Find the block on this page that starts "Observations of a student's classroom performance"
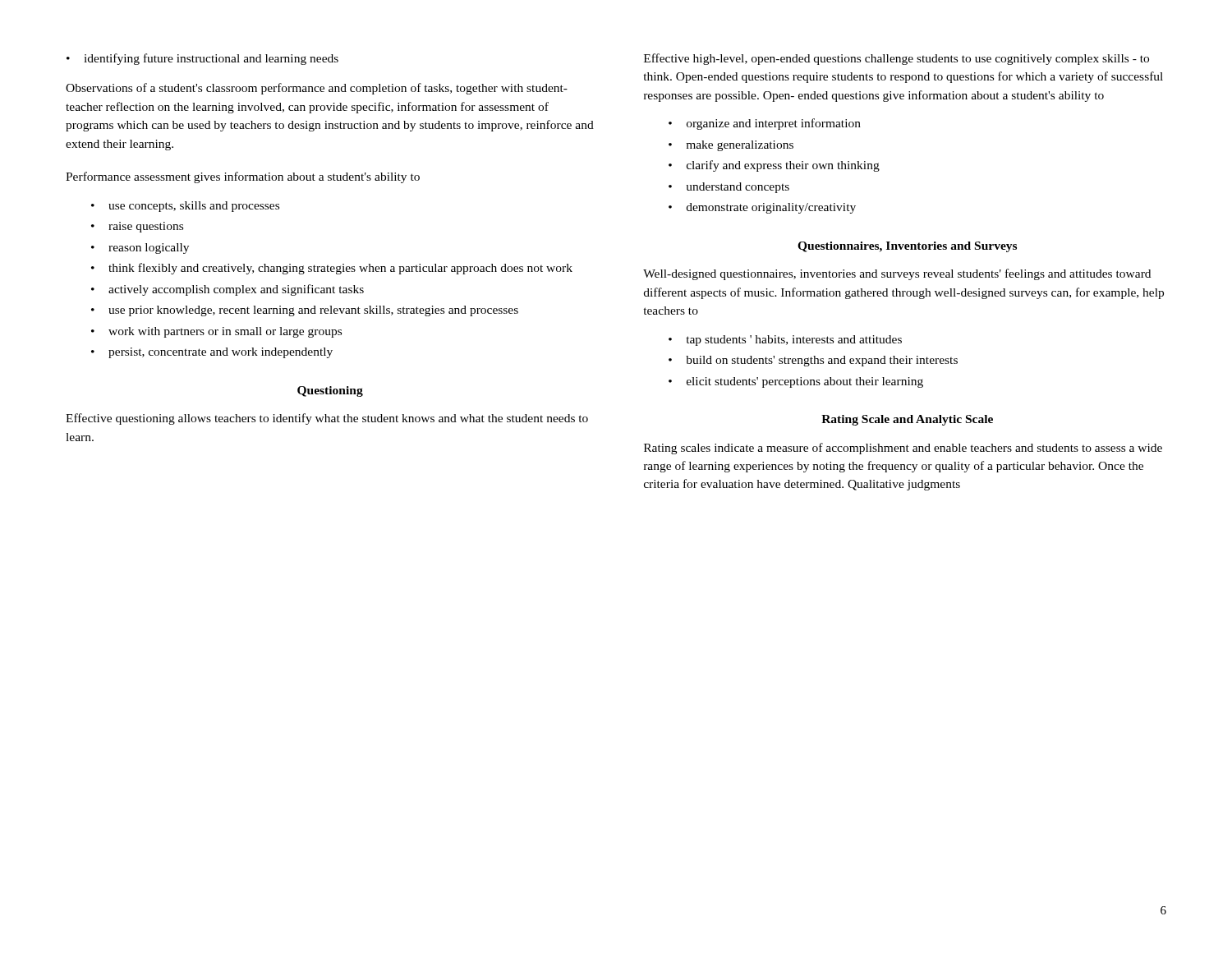The image size is (1232, 953). [330, 116]
